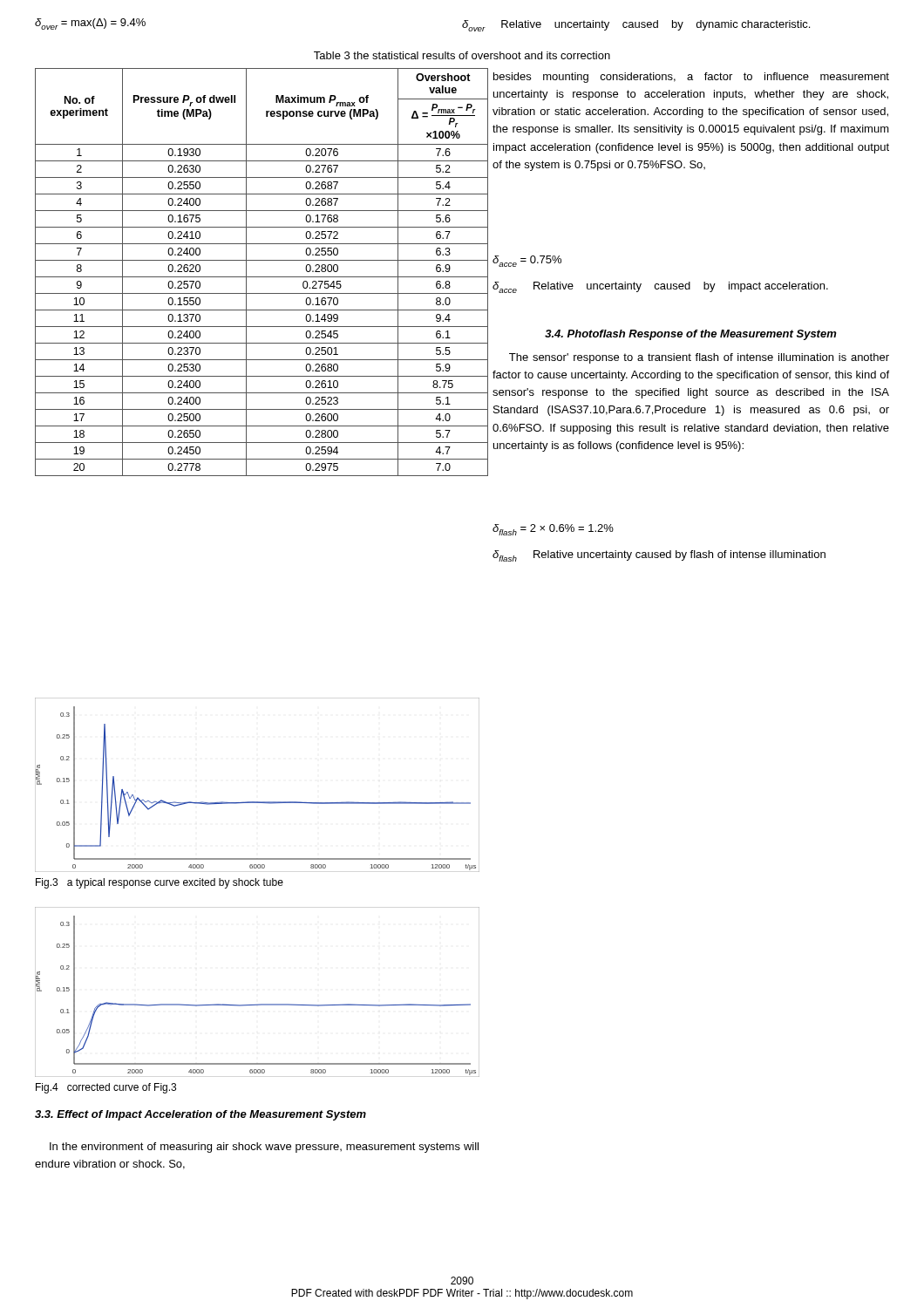Viewport: 924px width, 1308px height.
Task: Find the block on this page that starts "The sensor' response to a transient flash of"
Action: 691,401
